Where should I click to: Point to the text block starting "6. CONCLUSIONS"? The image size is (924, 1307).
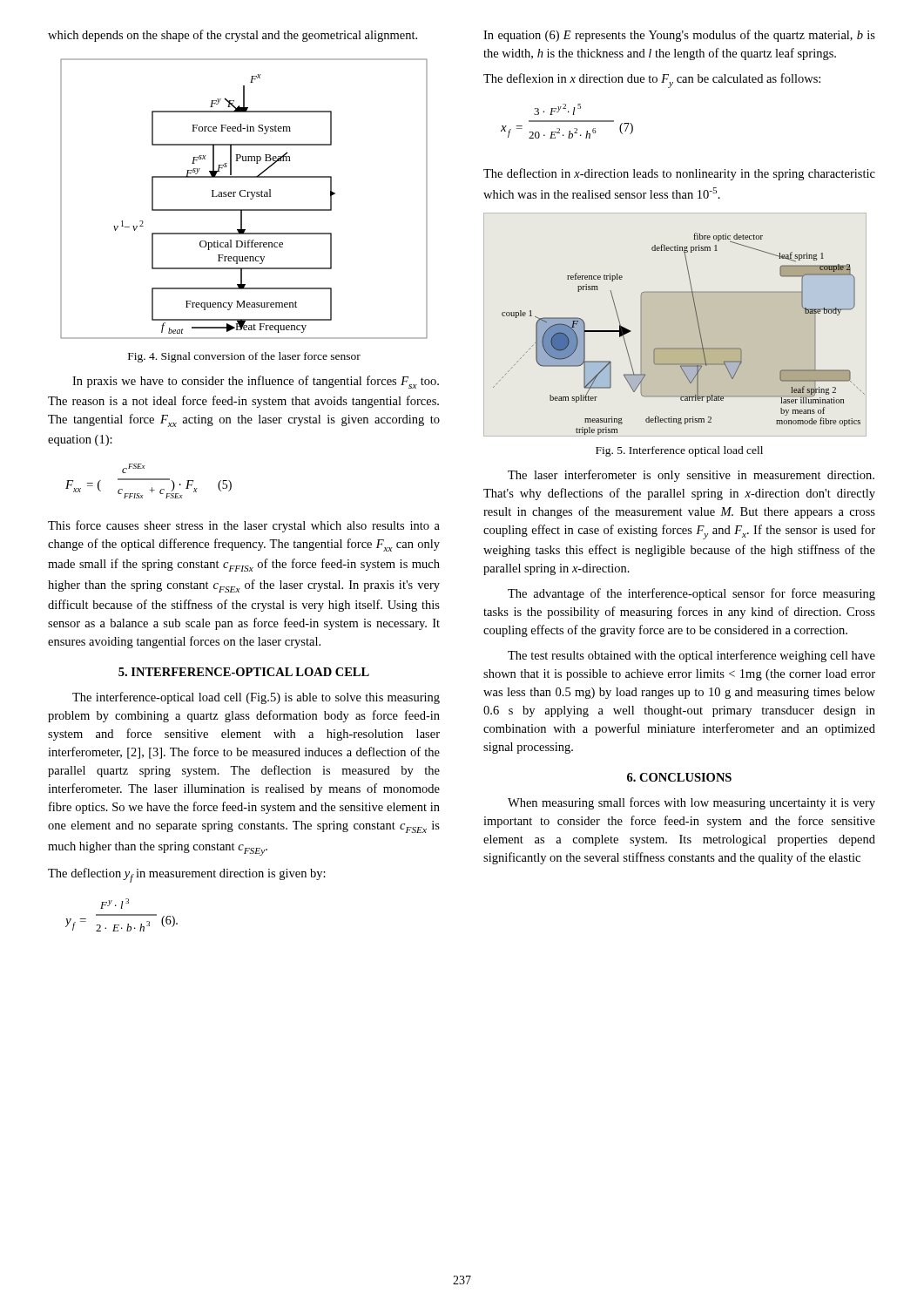coord(679,778)
